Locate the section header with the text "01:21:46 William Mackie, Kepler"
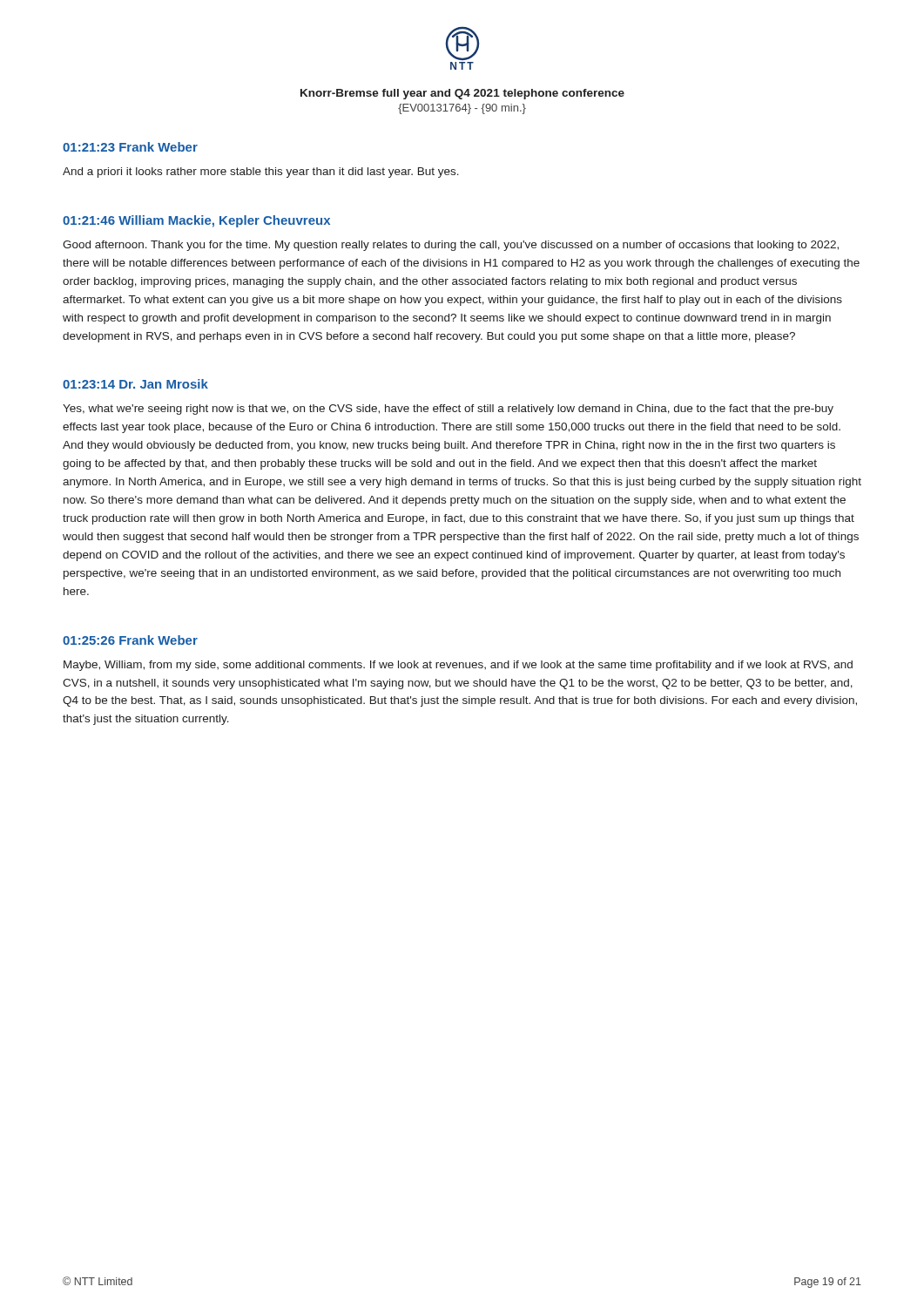The width and height of the screenshot is (924, 1307). (x=197, y=220)
